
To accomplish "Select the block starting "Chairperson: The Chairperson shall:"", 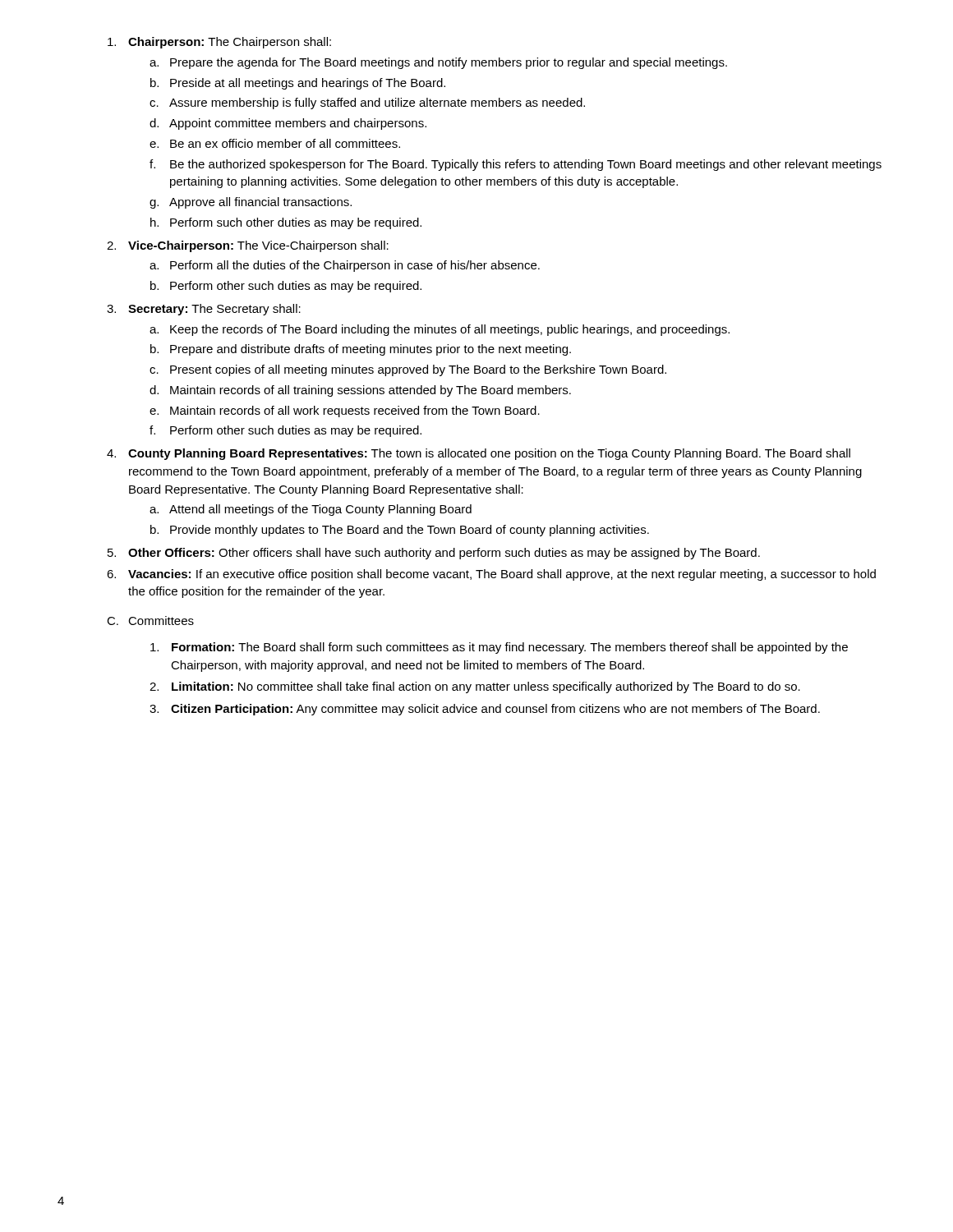I will click(x=219, y=42).
